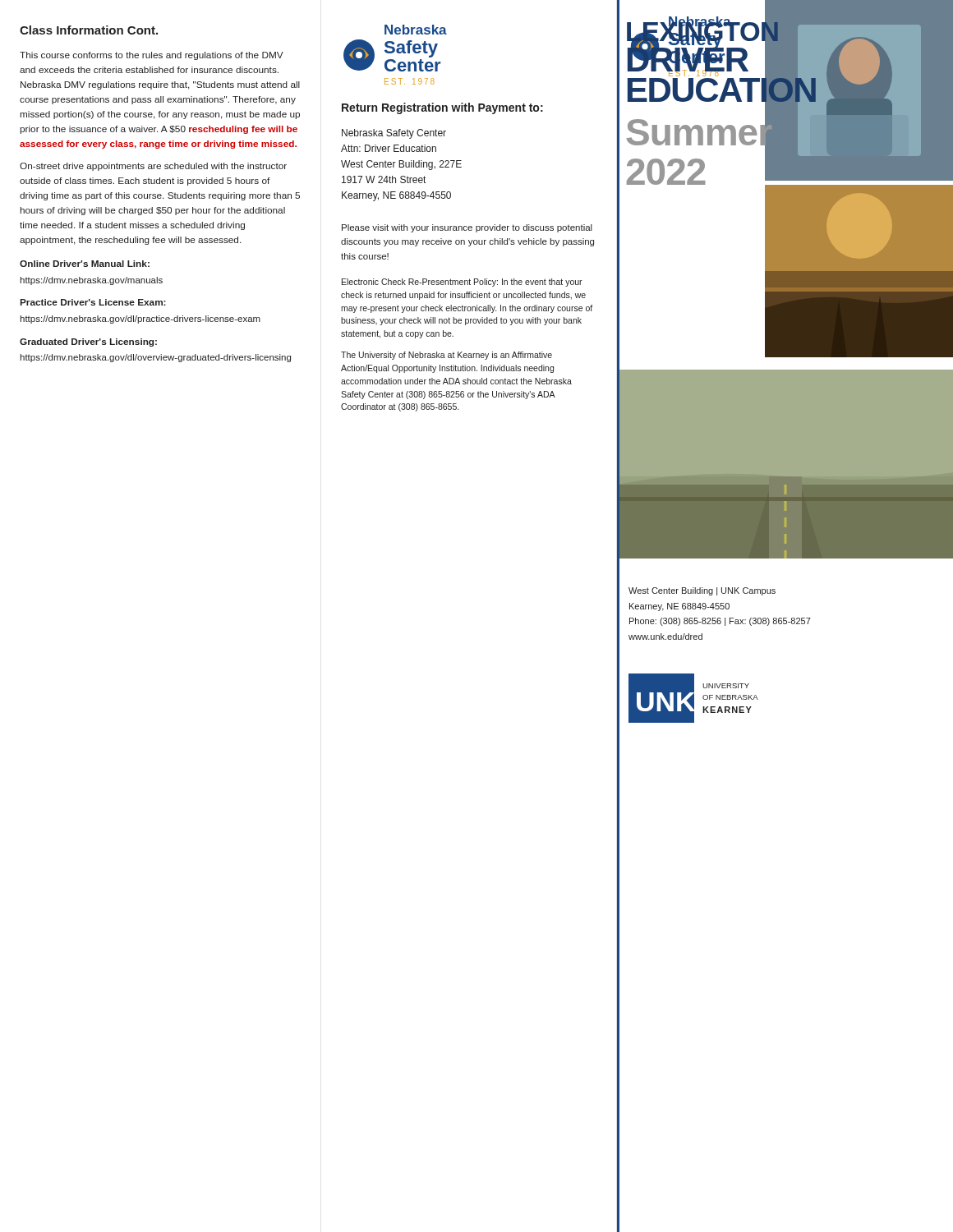Where does it say "LEXINGTON DRIVER EDUCATION Summer 2022"?
Image resolution: width=953 pixels, height=1232 pixels.
699,105
